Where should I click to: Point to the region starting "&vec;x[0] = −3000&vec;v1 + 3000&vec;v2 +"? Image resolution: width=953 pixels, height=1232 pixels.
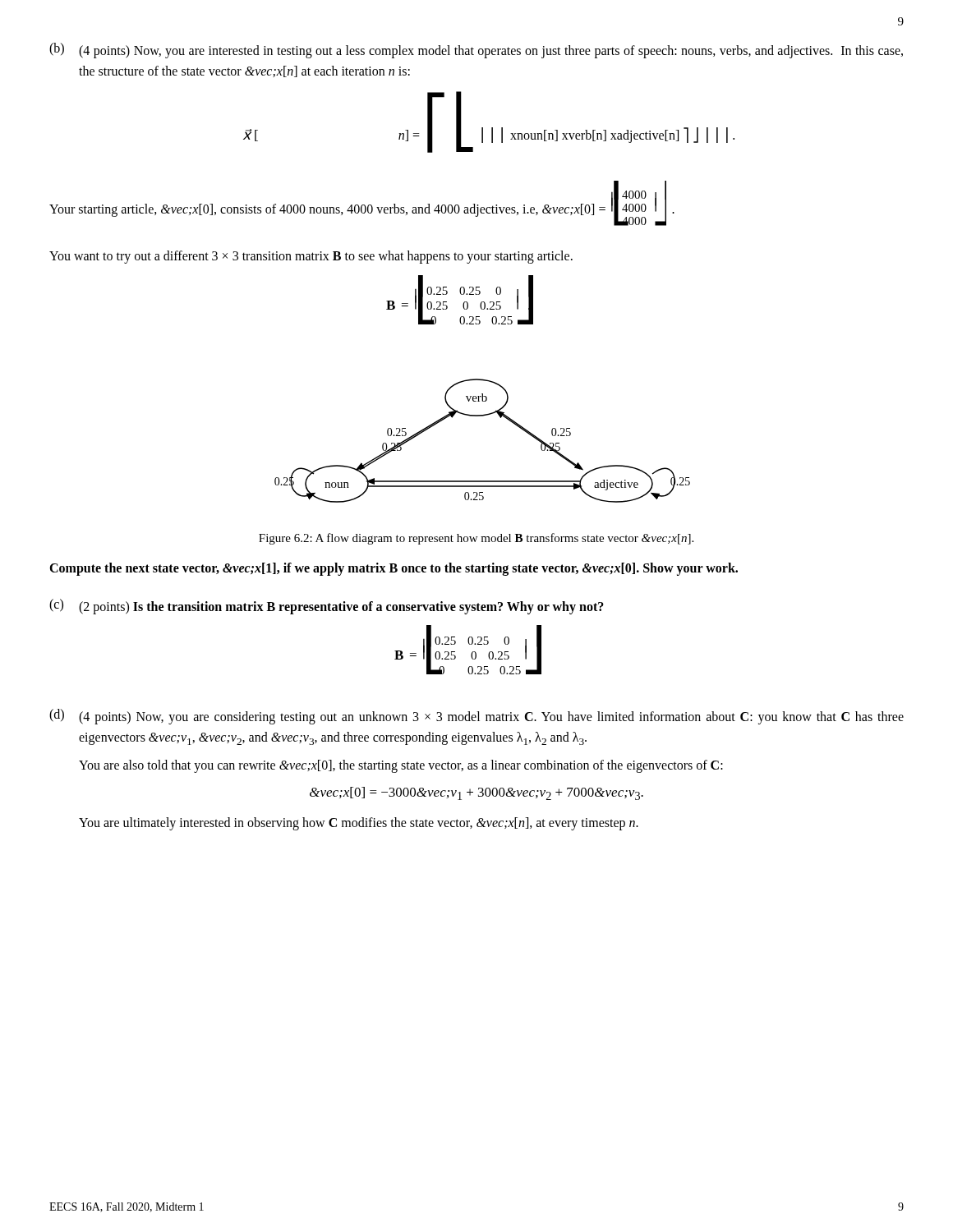point(476,793)
